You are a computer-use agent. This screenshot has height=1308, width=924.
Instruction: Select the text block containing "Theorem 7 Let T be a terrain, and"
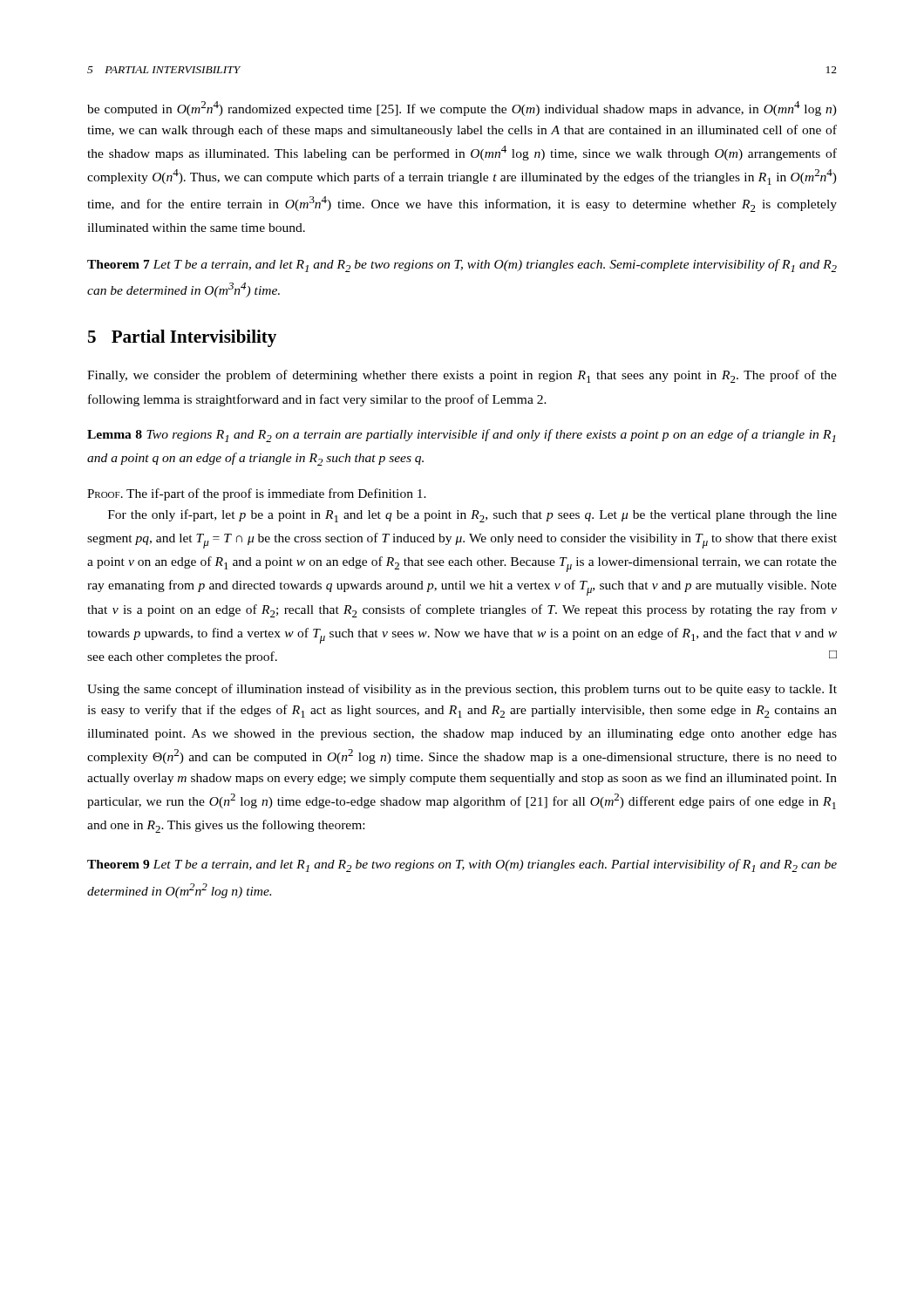tap(462, 277)
